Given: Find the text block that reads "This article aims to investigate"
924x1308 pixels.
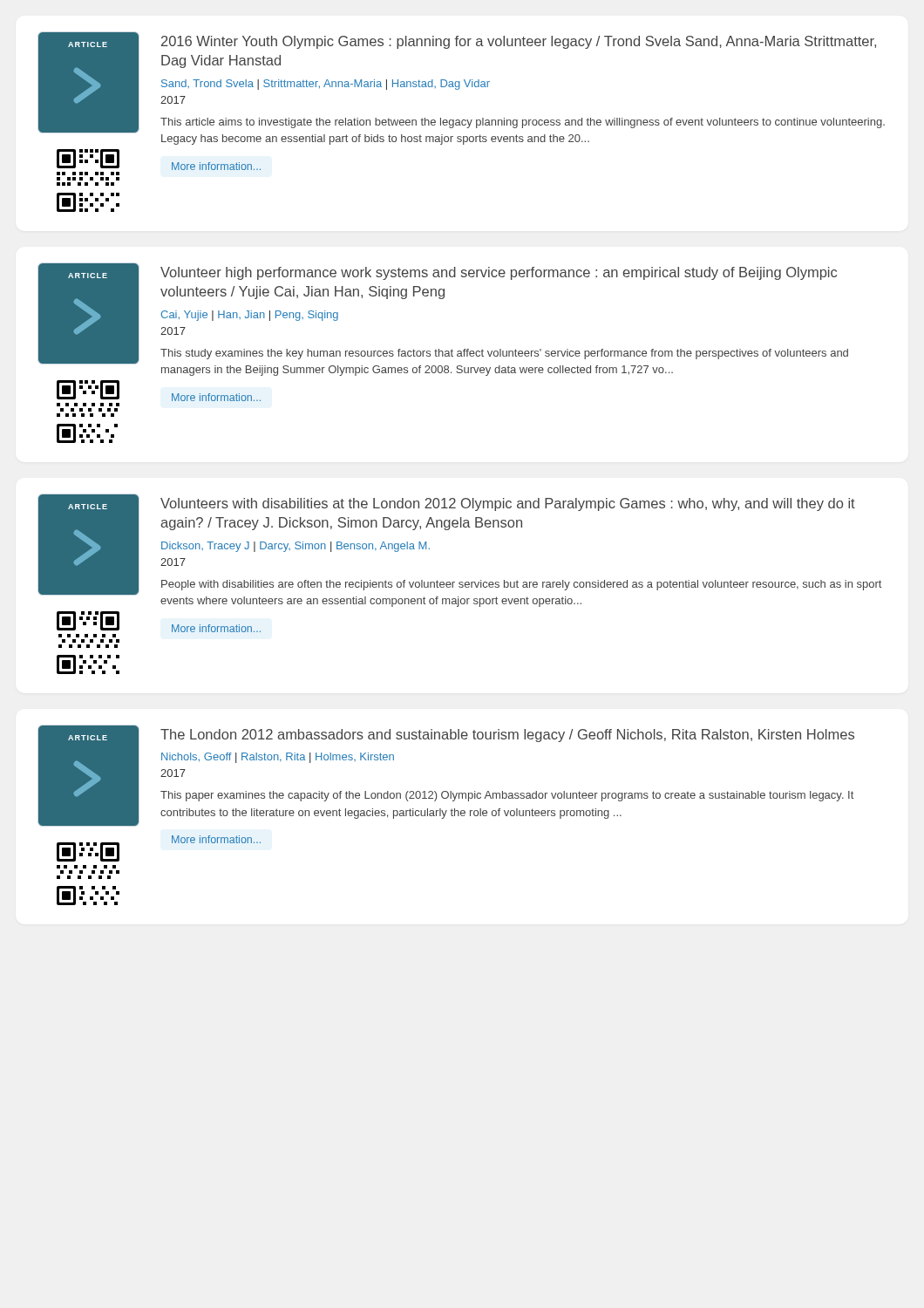Looking at the screenshot, I should (x=523, y=130).
